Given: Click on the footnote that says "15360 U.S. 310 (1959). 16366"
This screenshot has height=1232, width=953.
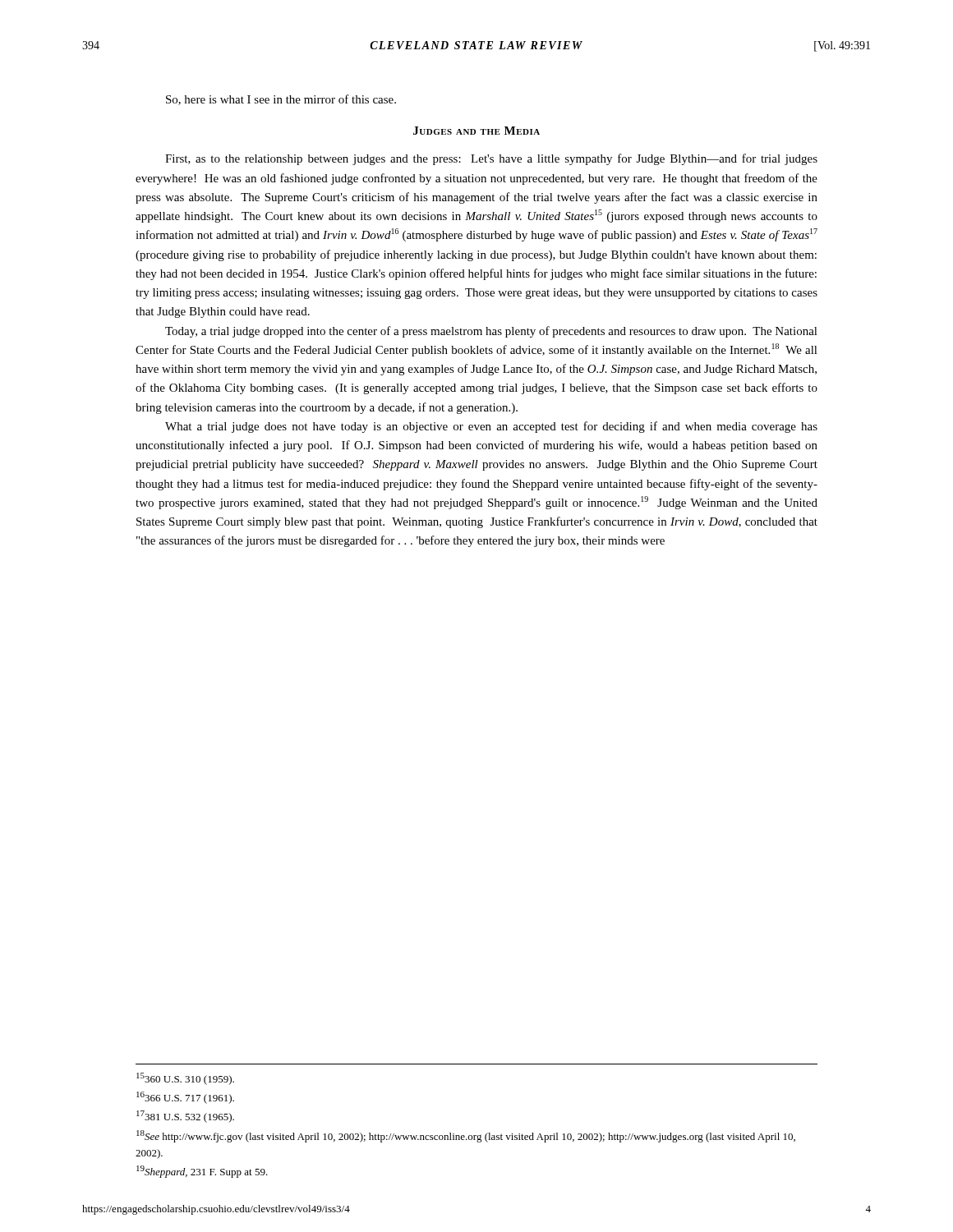Looking at the screenshot, I should tap(476, 1125).
